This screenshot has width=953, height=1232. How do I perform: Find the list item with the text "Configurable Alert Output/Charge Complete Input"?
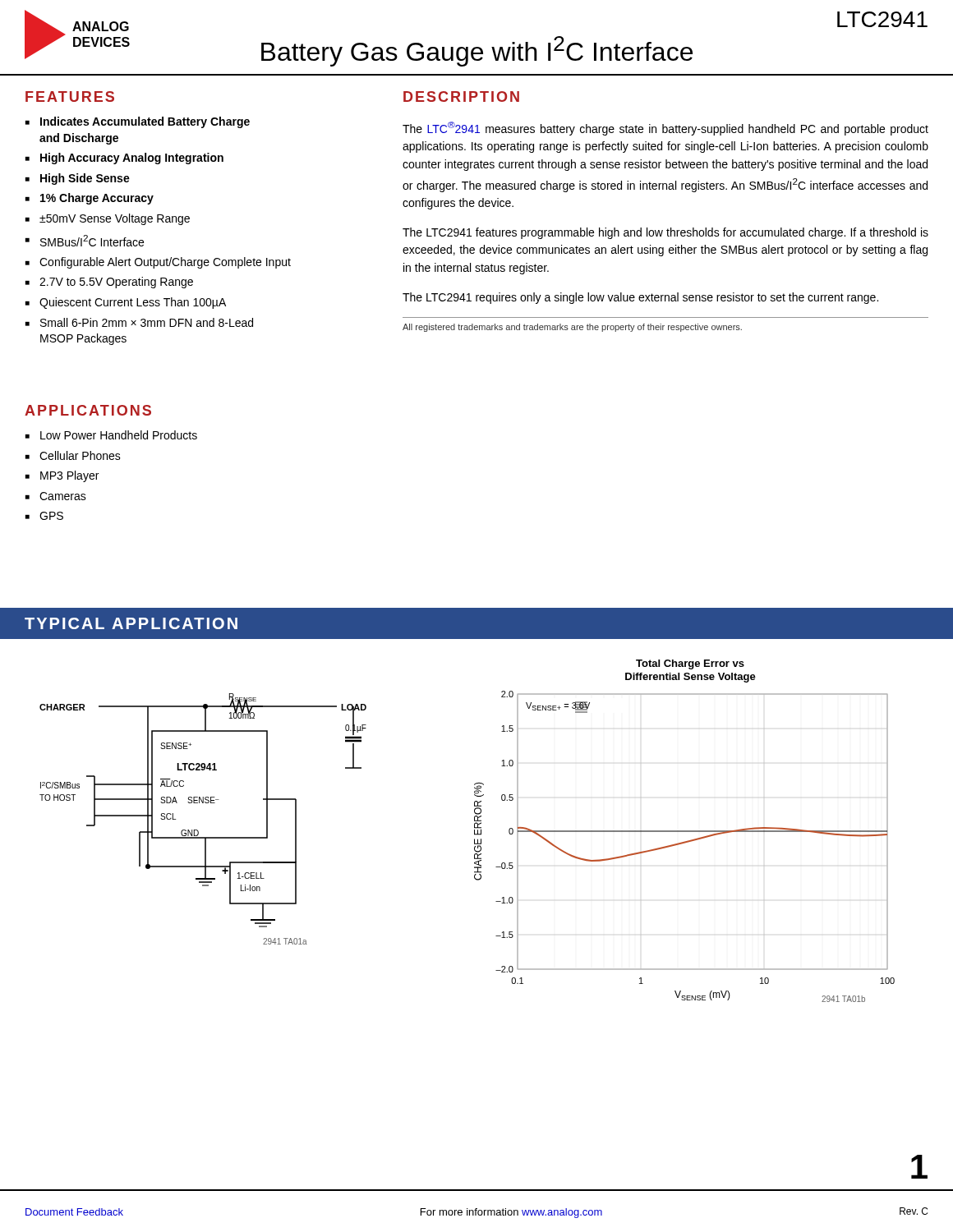tap(165, 262)
